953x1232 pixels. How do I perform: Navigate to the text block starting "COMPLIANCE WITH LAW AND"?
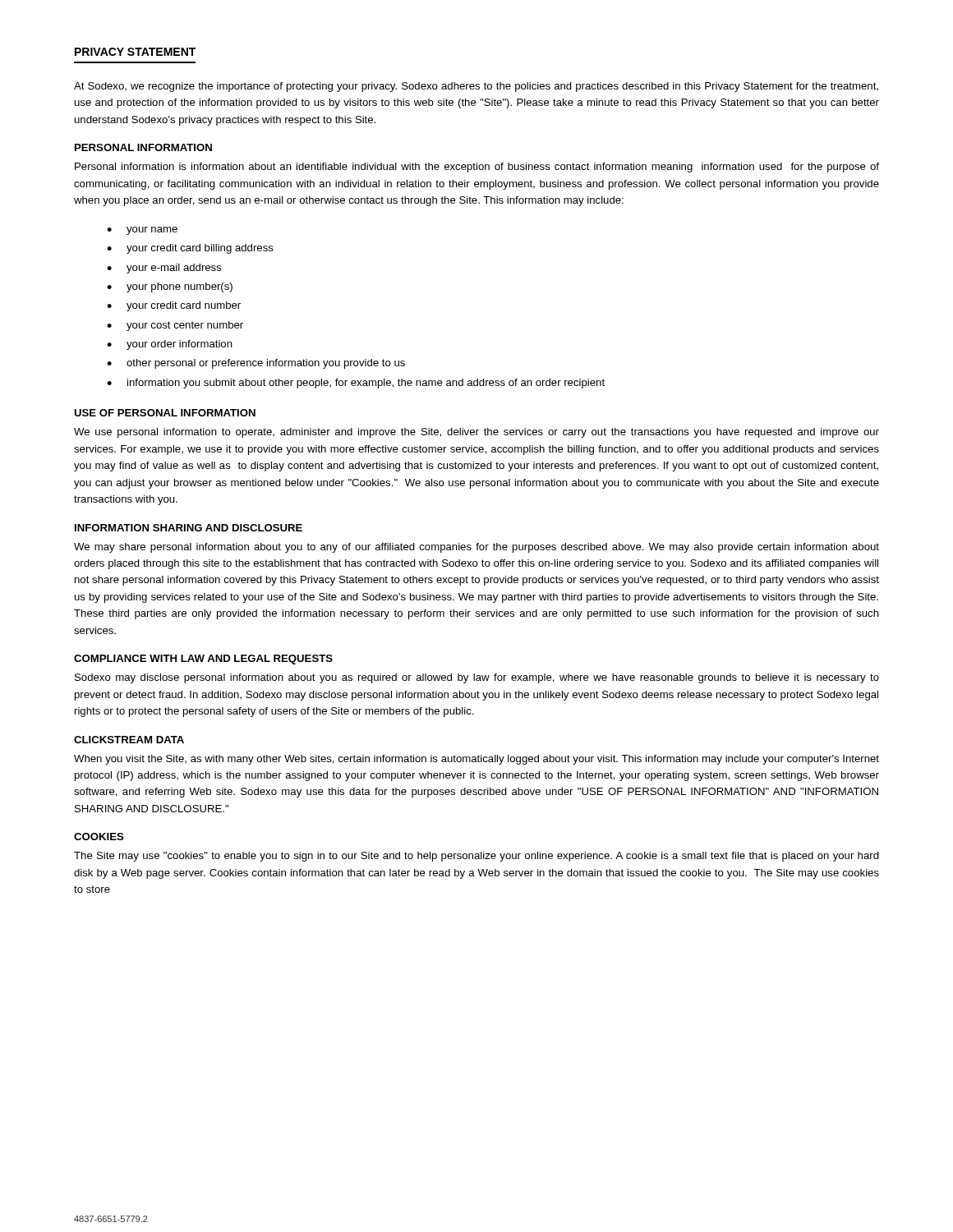click(203, 659)
